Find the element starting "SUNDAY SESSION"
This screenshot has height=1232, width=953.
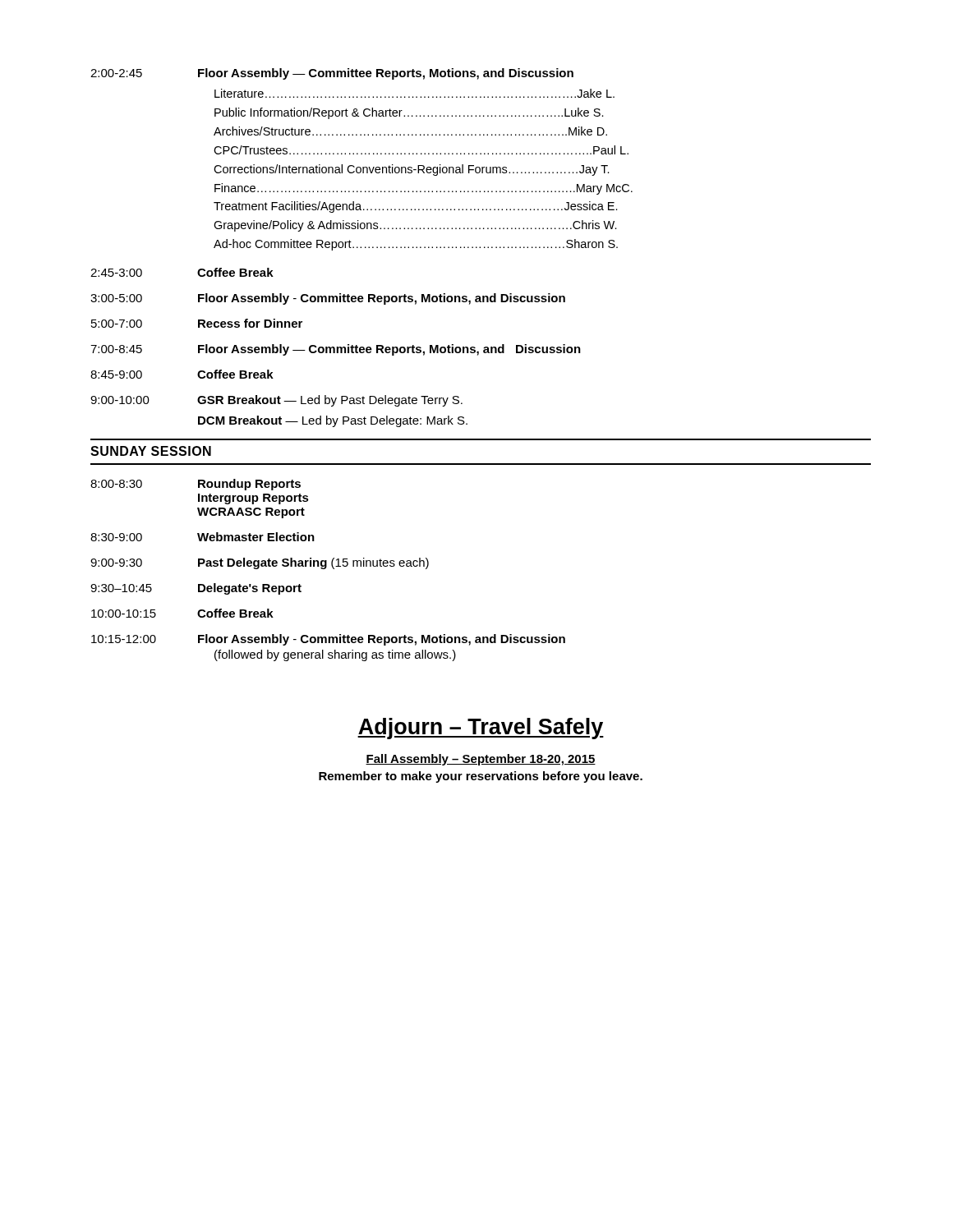(151, 451)
